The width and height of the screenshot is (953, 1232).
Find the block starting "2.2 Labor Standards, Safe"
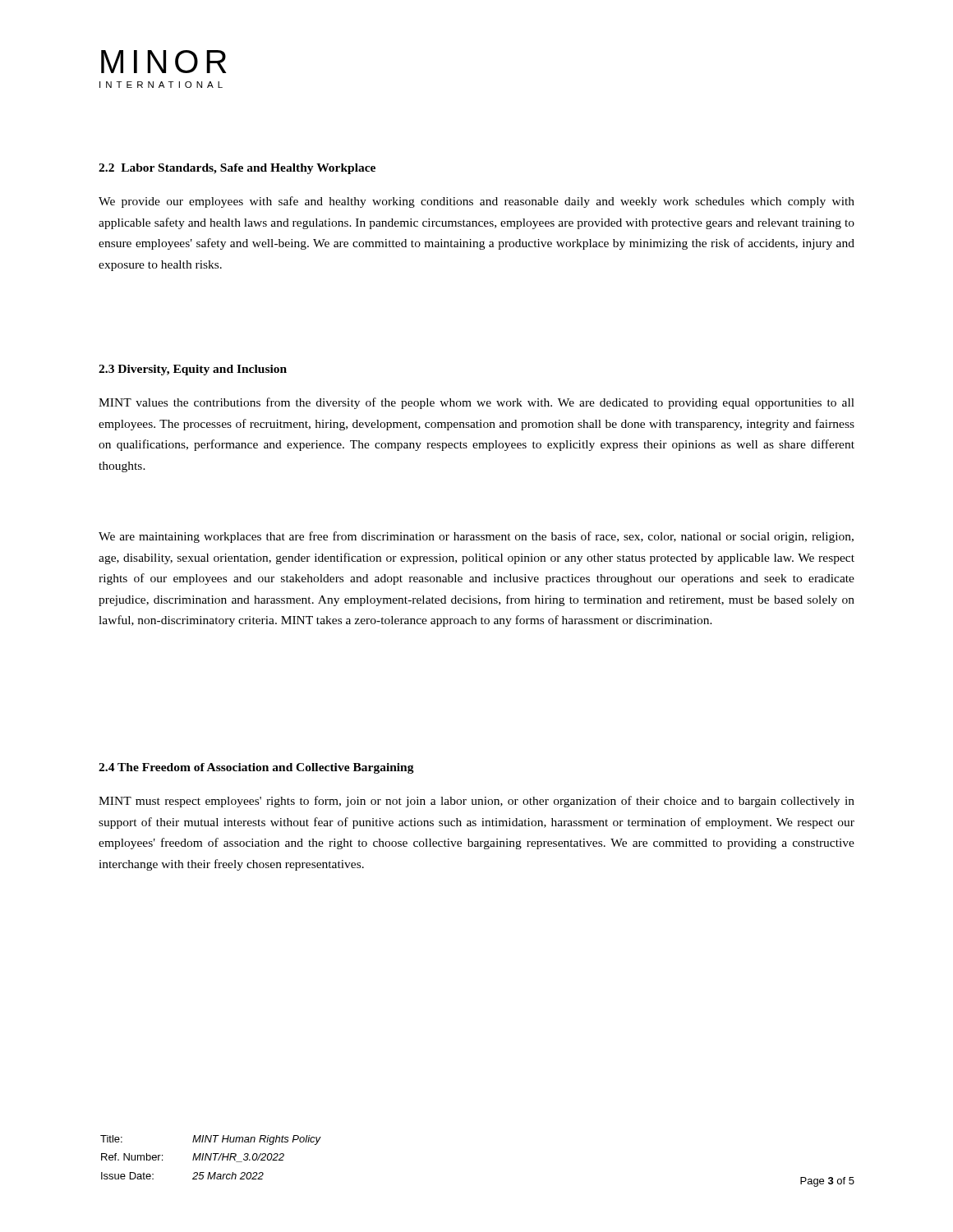[x=237, y=169]
